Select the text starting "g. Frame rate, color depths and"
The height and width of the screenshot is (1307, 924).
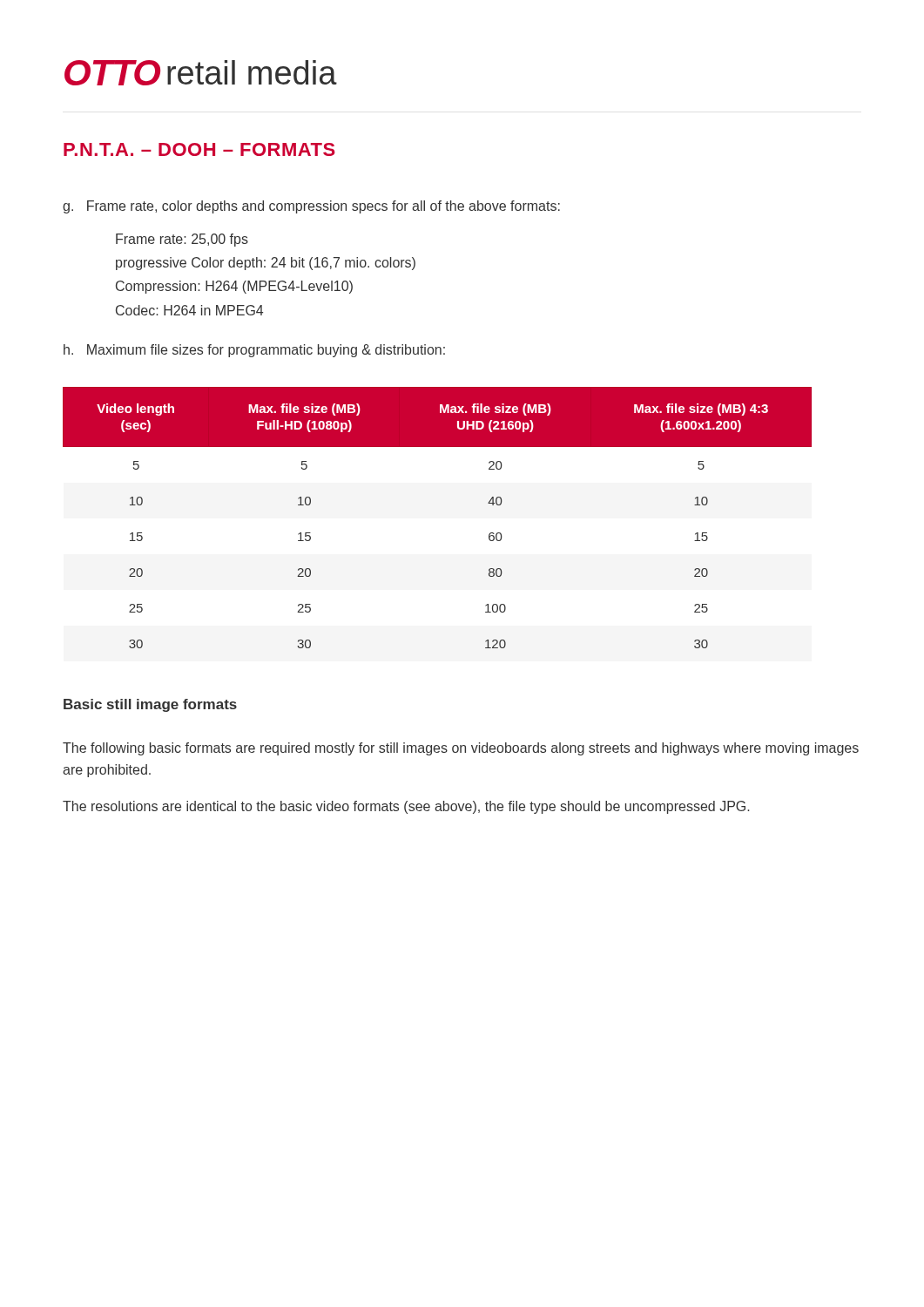pos(312,206)
